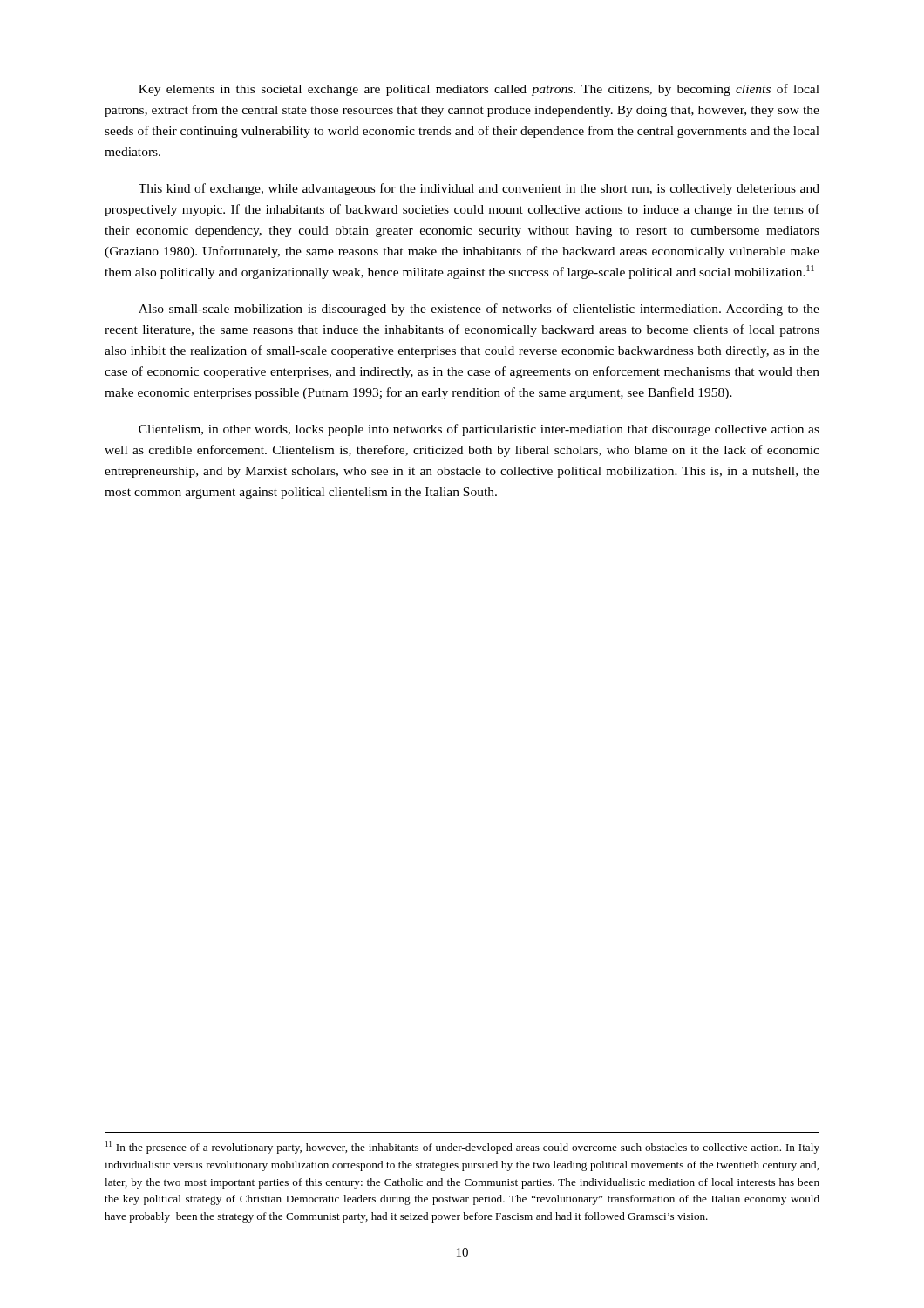Find the text block starting "Clientelism, in other words,"
Screen dimensions: 1308x924
point(462,461)
